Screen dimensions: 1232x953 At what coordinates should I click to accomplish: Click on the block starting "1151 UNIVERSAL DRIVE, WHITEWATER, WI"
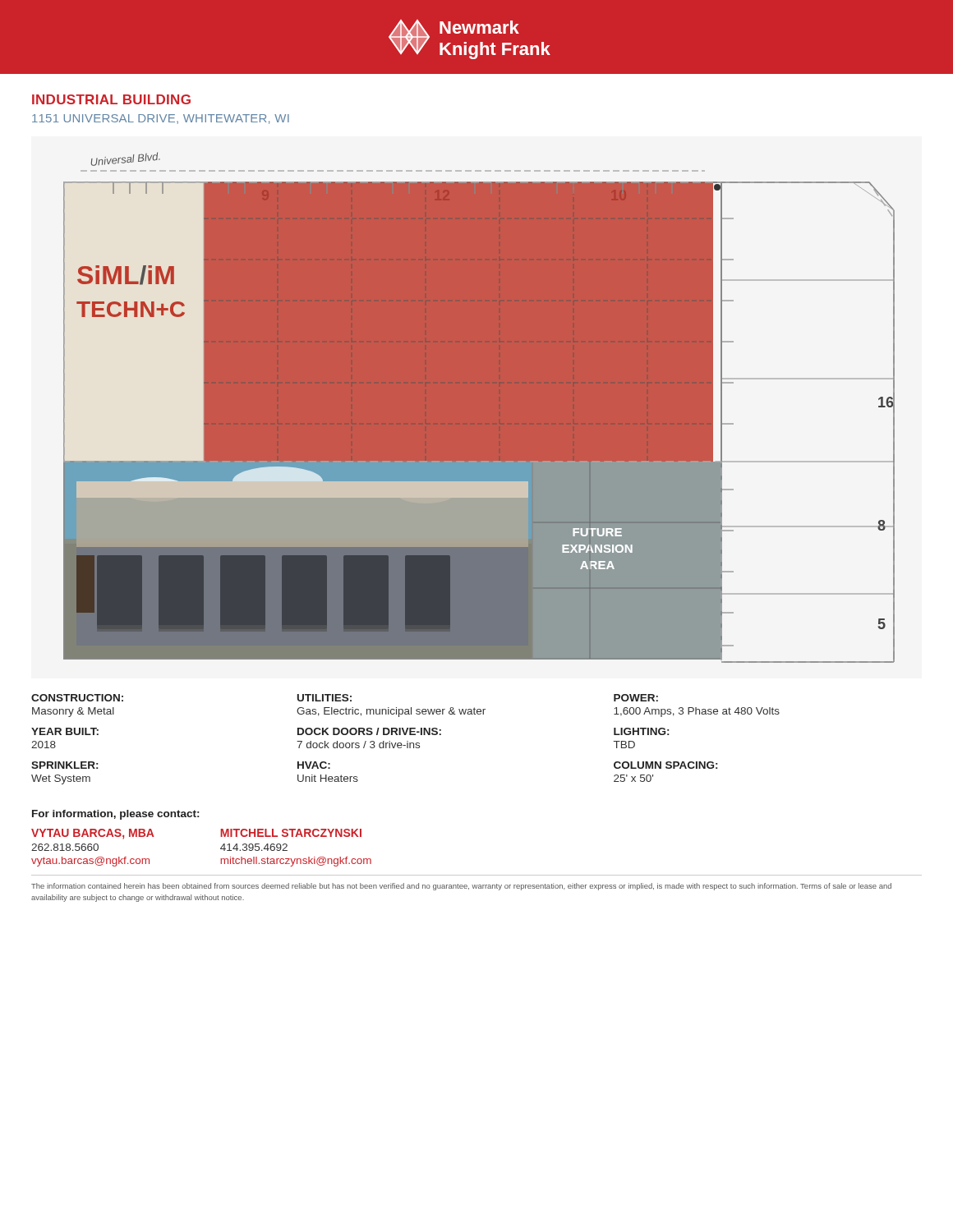[x=161, y=118]
